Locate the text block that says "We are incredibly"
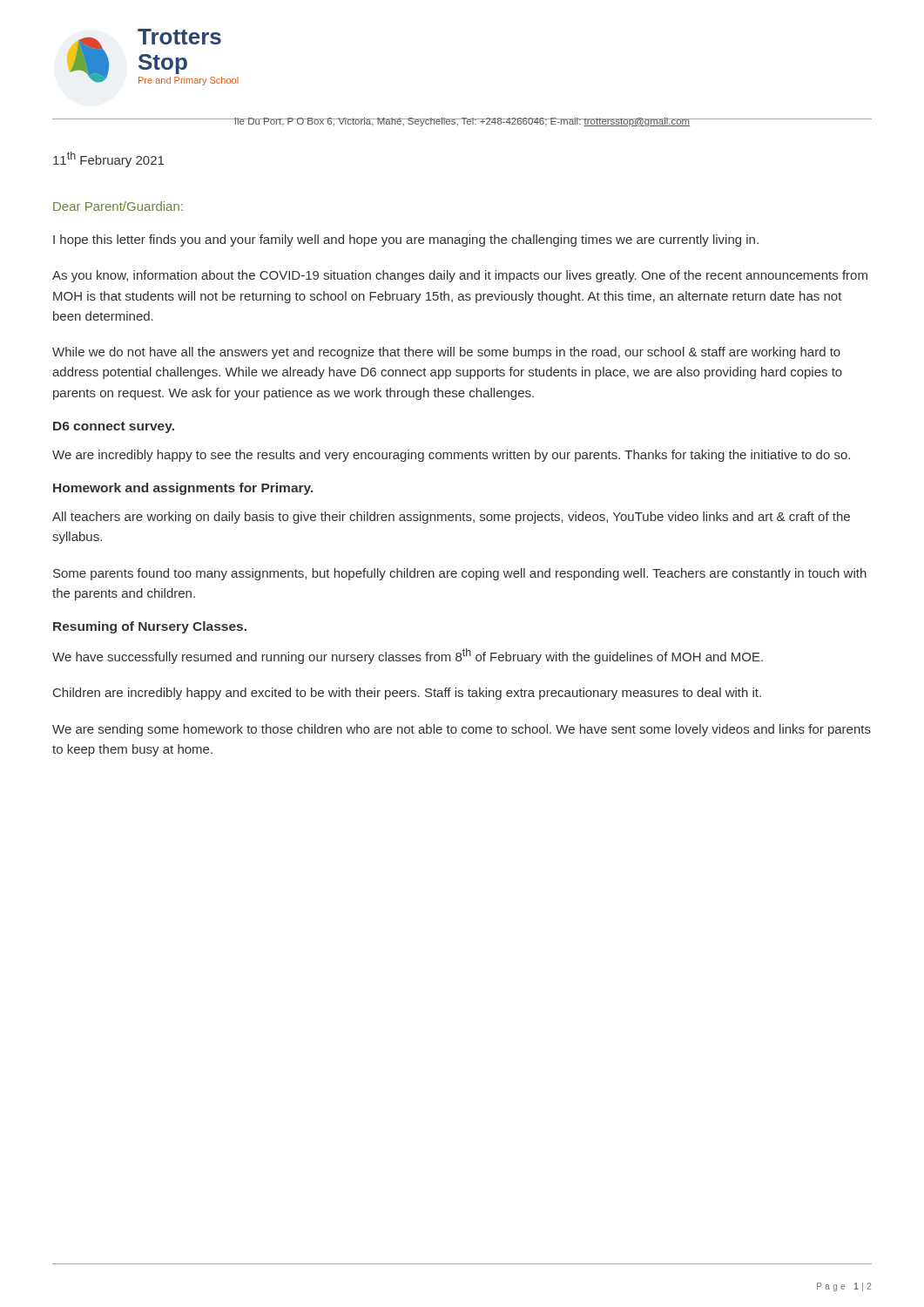This screenshot has height=1307, width=924. [452, 454]
